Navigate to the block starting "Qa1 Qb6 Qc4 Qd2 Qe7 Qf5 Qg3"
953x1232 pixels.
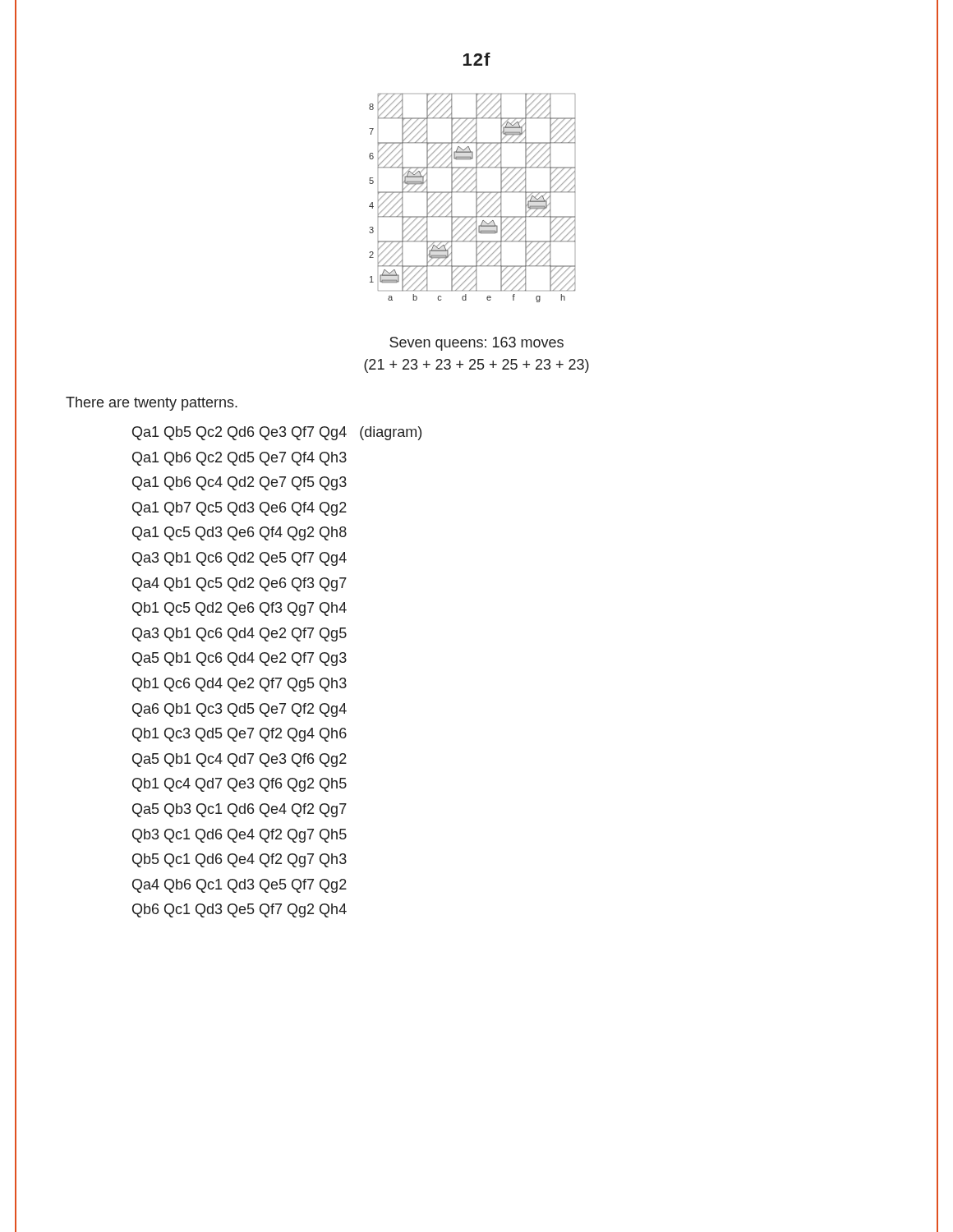coord(239,482)
